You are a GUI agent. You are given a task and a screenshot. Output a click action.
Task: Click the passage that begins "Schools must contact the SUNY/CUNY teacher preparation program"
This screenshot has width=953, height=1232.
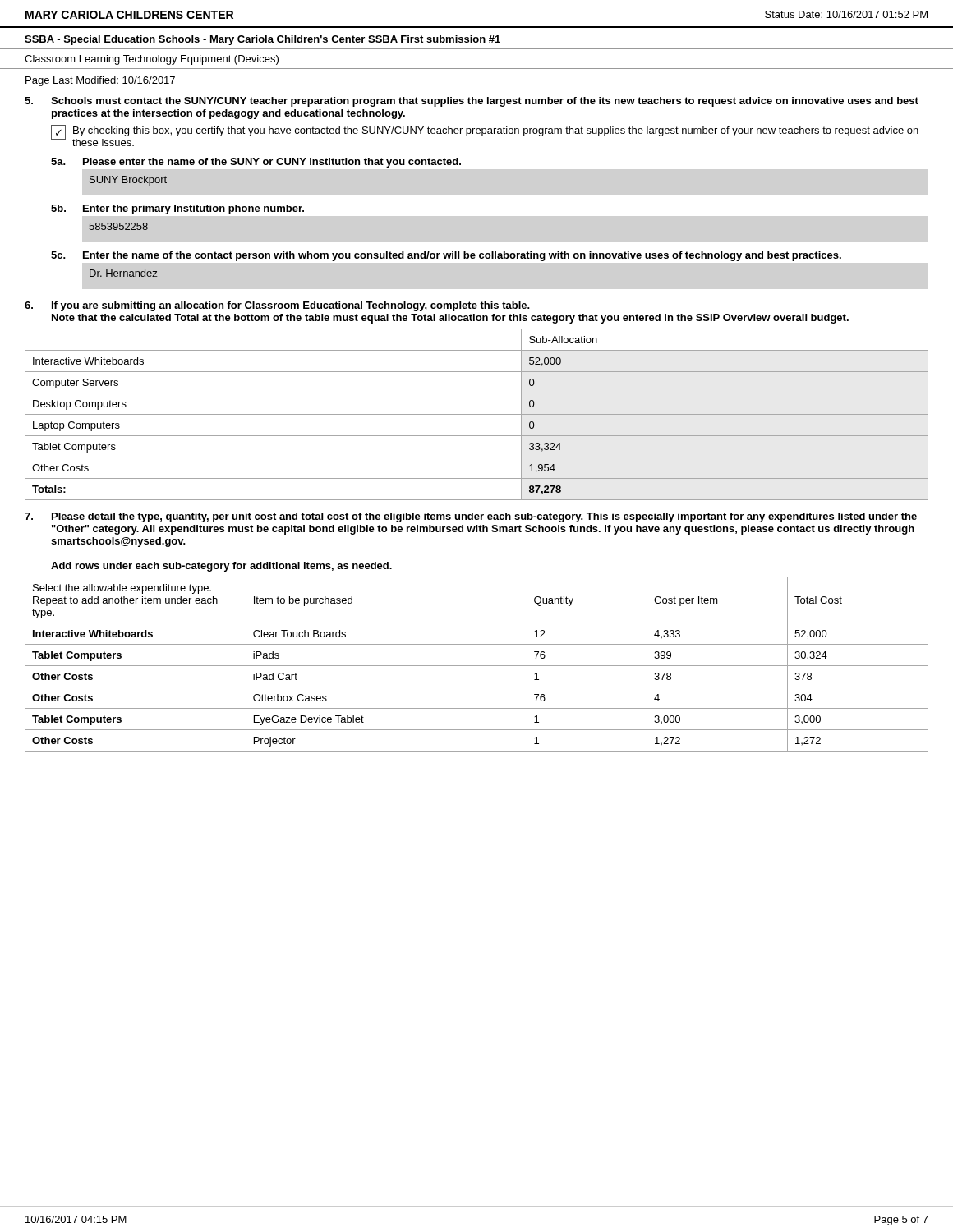[485, 107]
